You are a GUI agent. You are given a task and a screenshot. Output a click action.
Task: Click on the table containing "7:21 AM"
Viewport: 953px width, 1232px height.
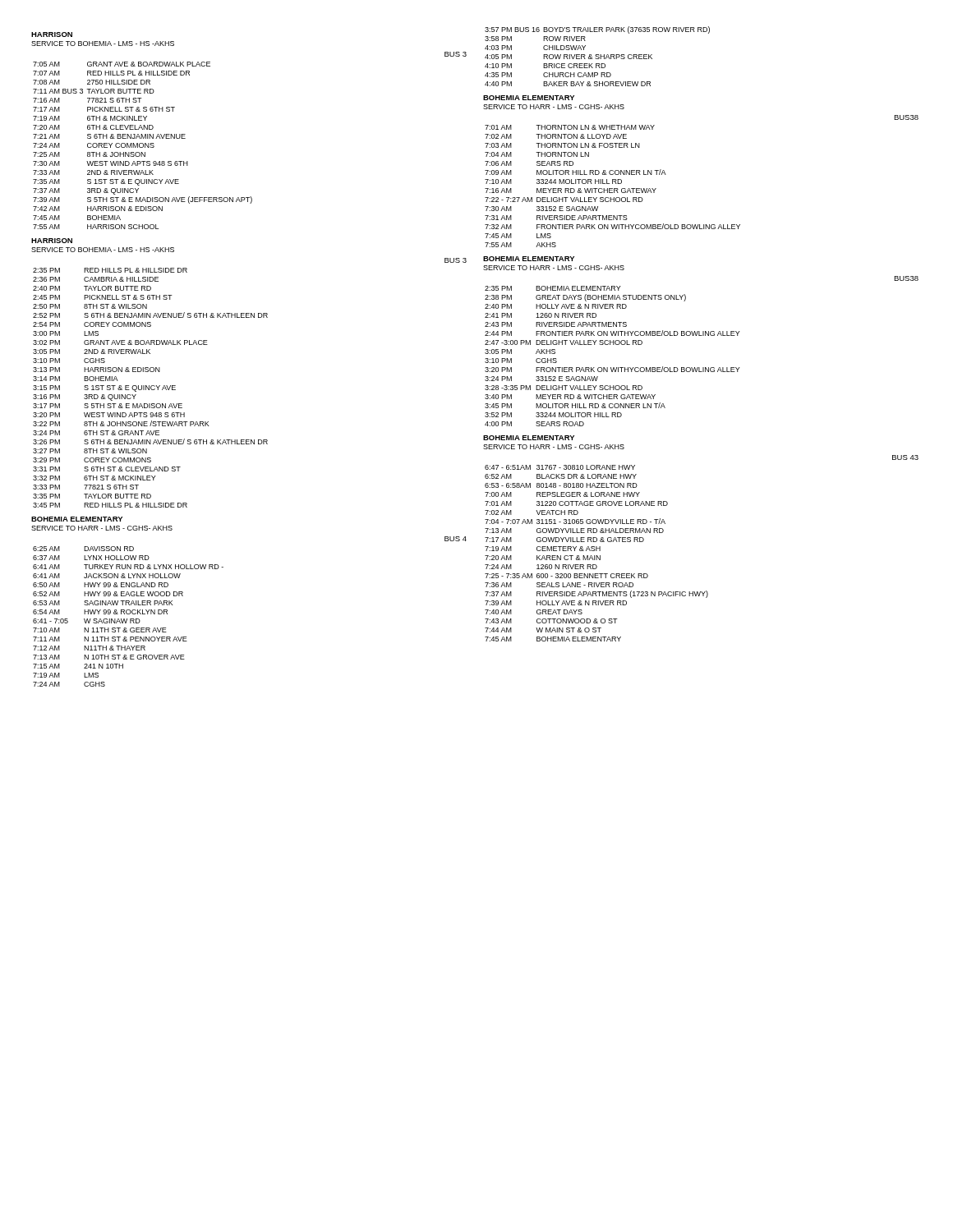pos(251,145)
